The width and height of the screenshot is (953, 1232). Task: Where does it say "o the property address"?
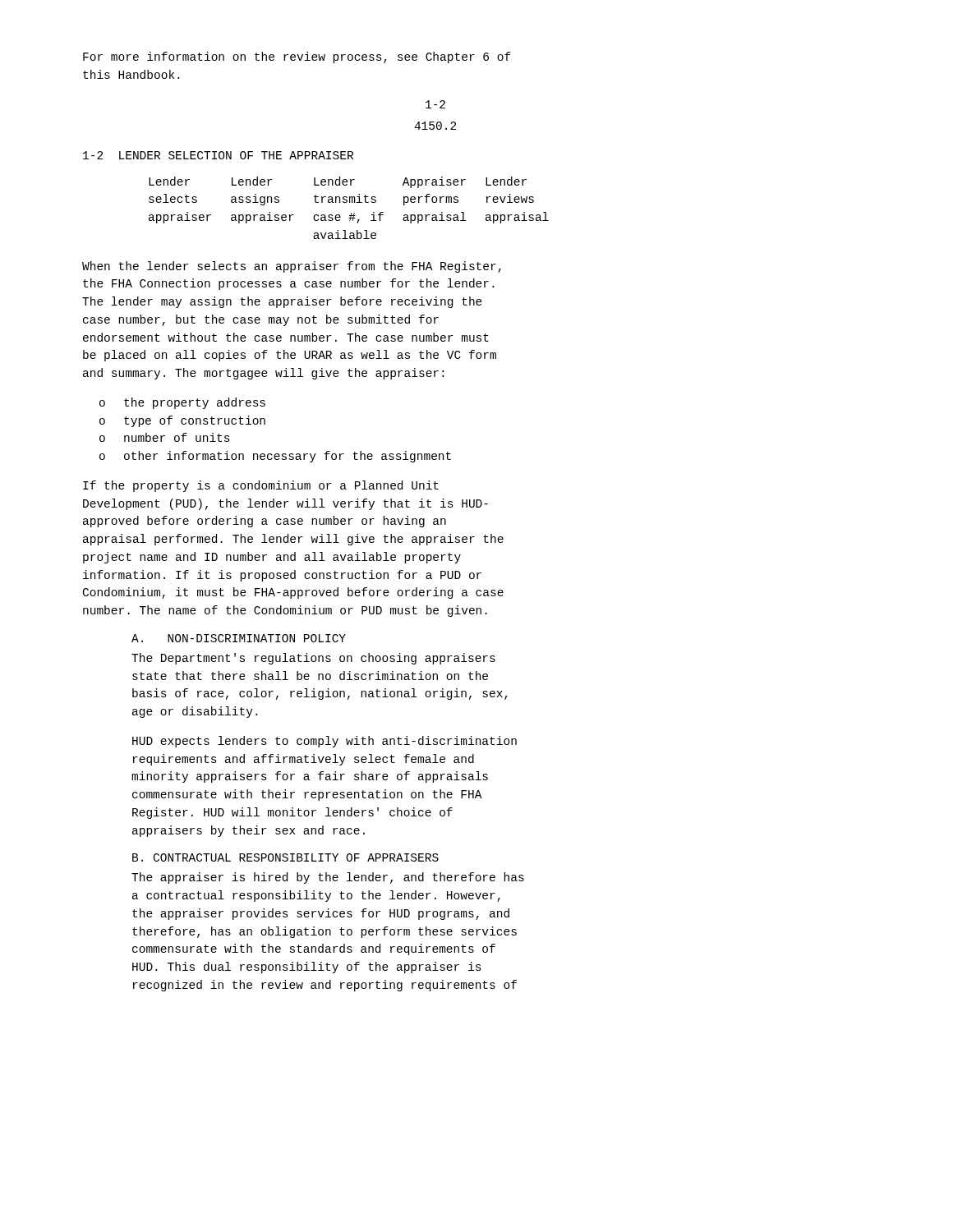pyautogui.click(x=182, y=404)
